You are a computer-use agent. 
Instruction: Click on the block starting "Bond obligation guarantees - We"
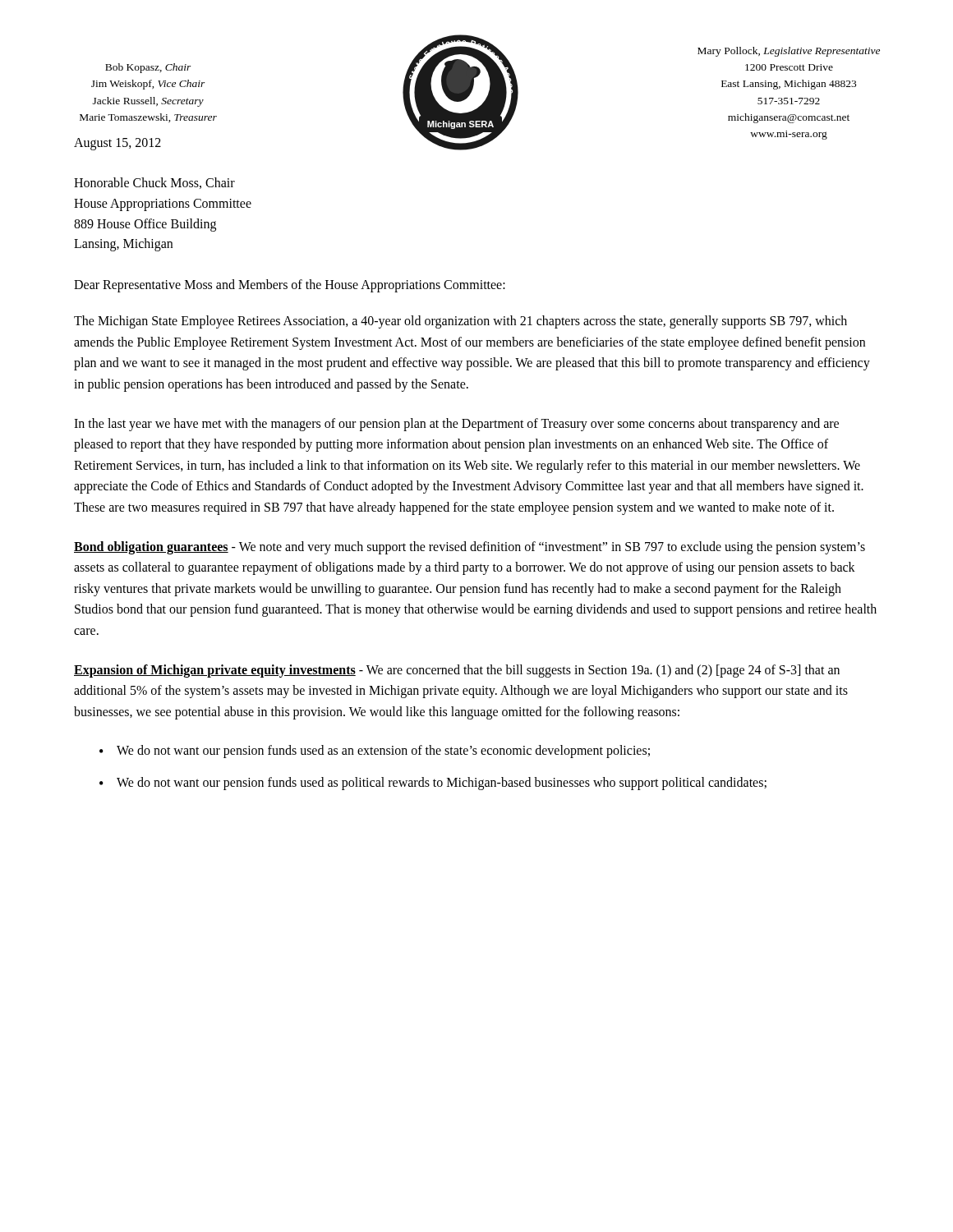pos(475,588)
